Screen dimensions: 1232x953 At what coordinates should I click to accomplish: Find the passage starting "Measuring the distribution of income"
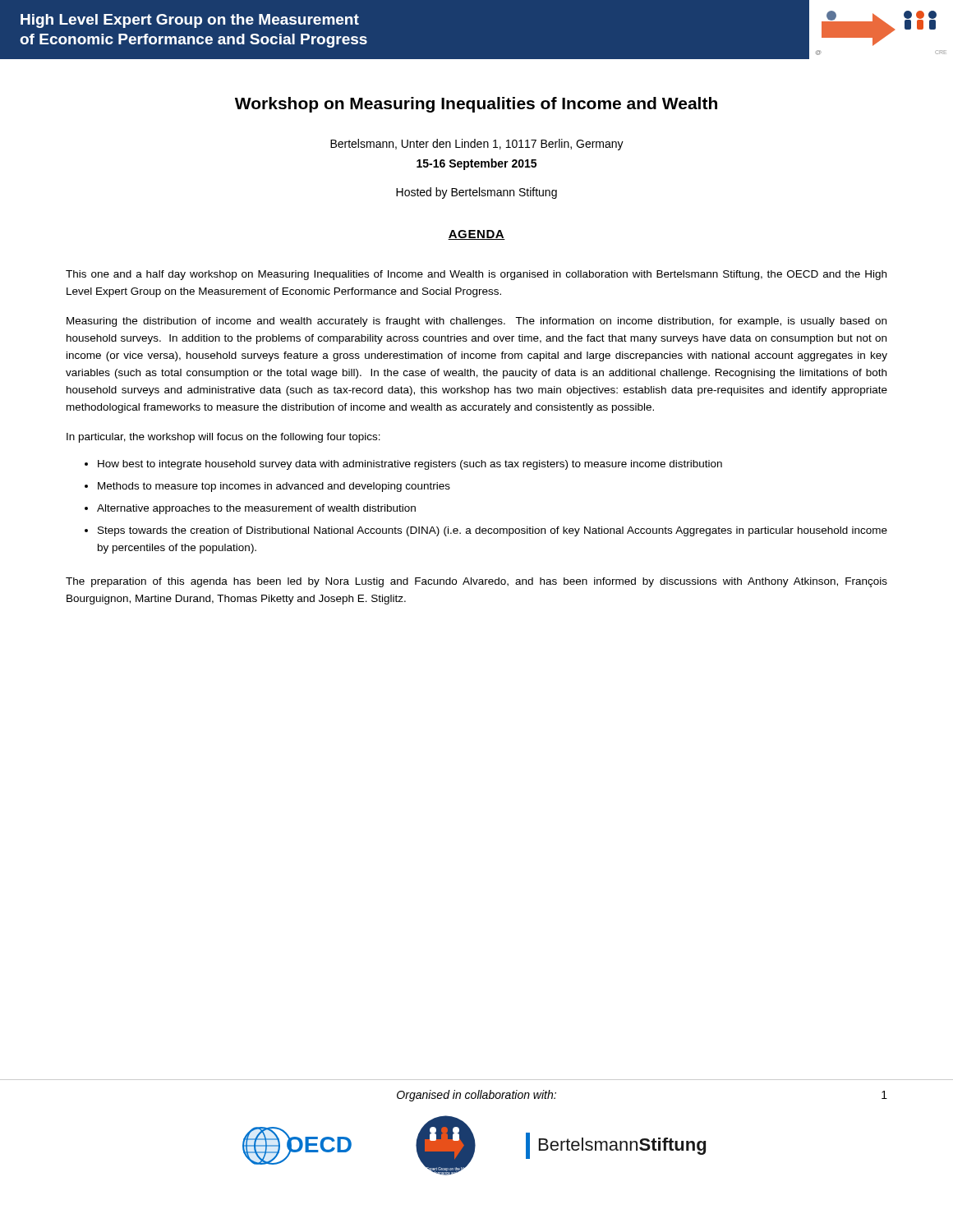476,364
